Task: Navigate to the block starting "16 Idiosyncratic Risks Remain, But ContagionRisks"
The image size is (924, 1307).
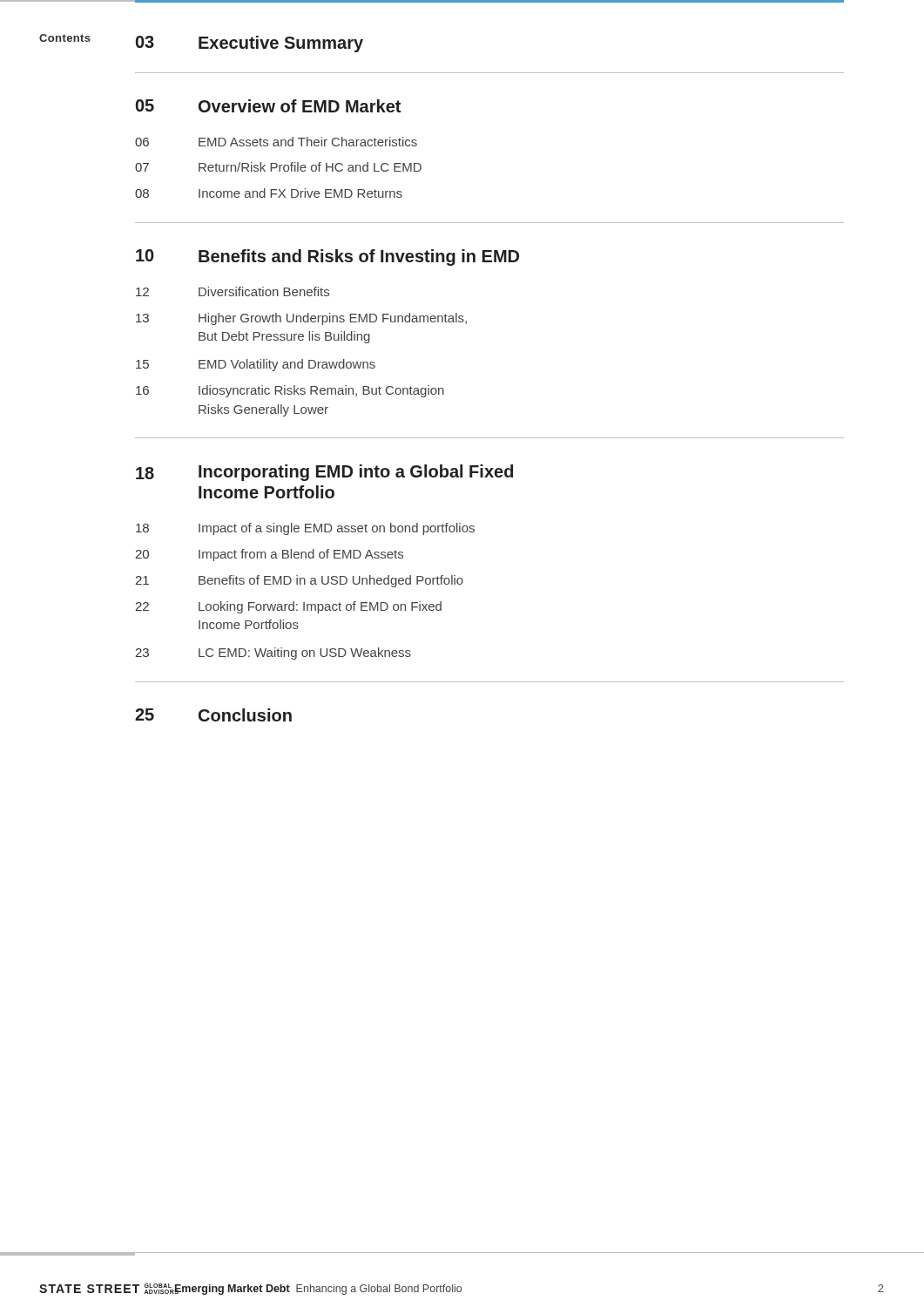Action: click(x=290, y=400)
